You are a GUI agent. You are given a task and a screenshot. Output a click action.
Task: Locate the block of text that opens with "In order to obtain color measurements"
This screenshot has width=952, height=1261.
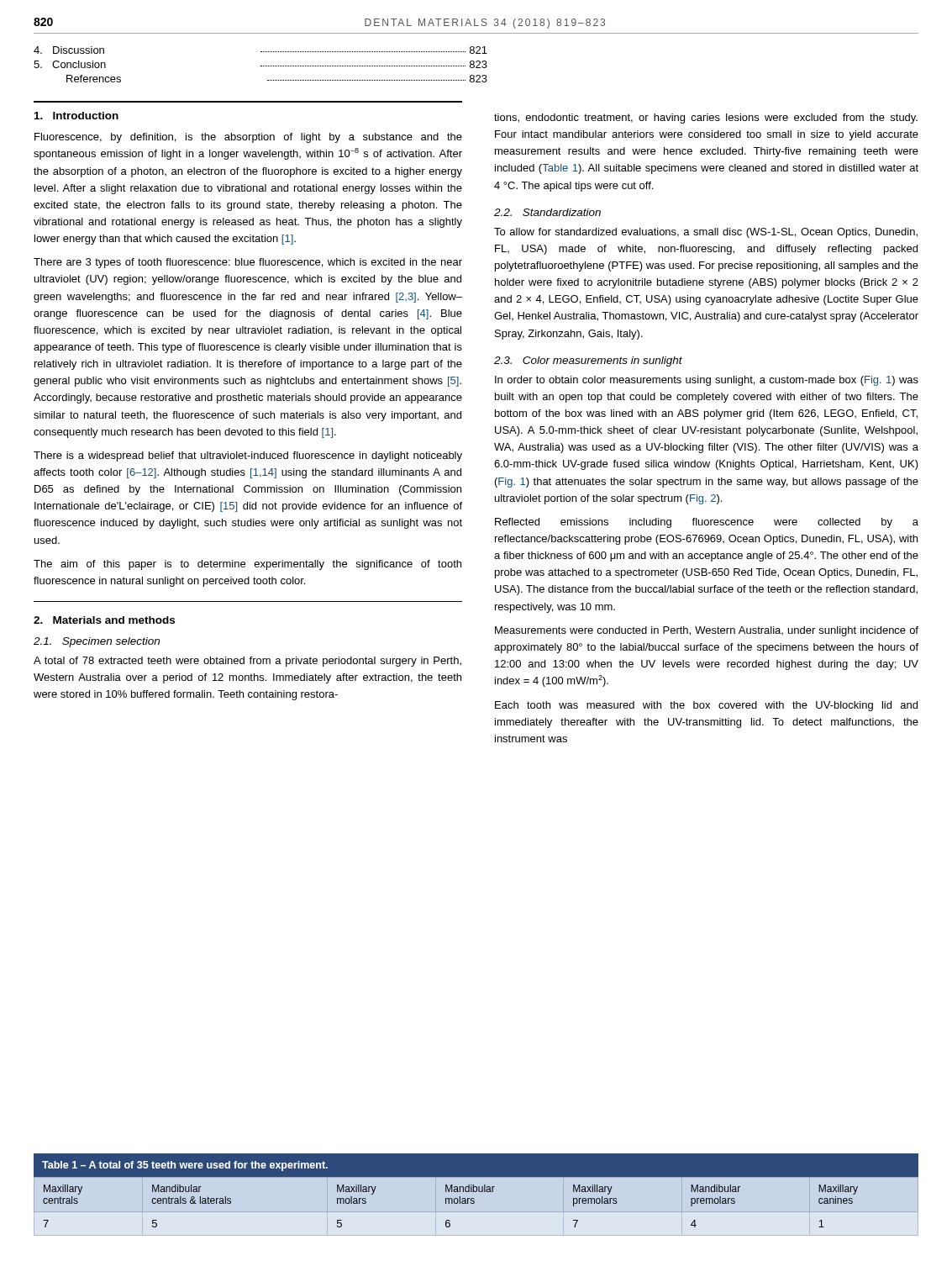click(x=706, y=439)
